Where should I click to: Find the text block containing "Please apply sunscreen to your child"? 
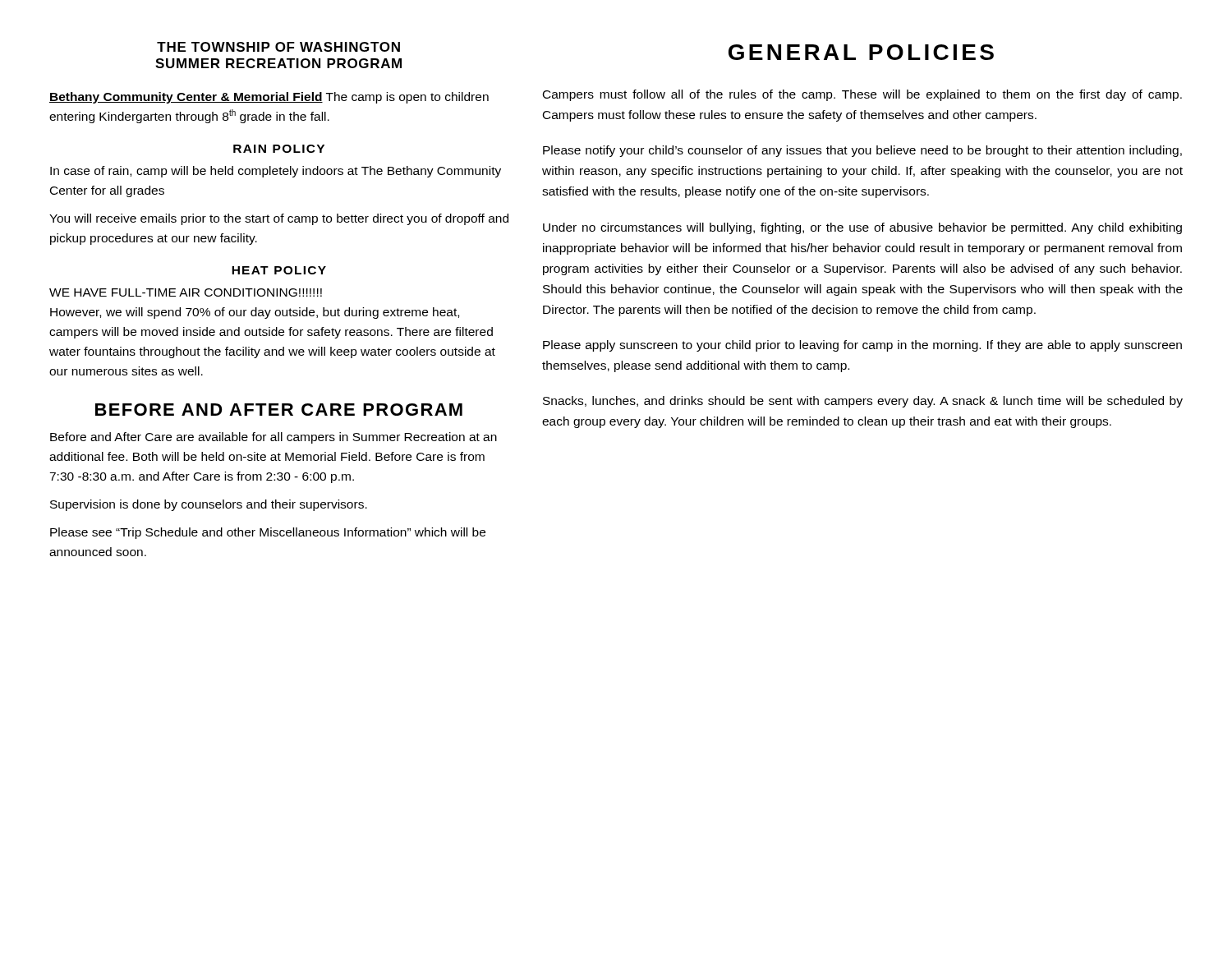pos(862,355)
